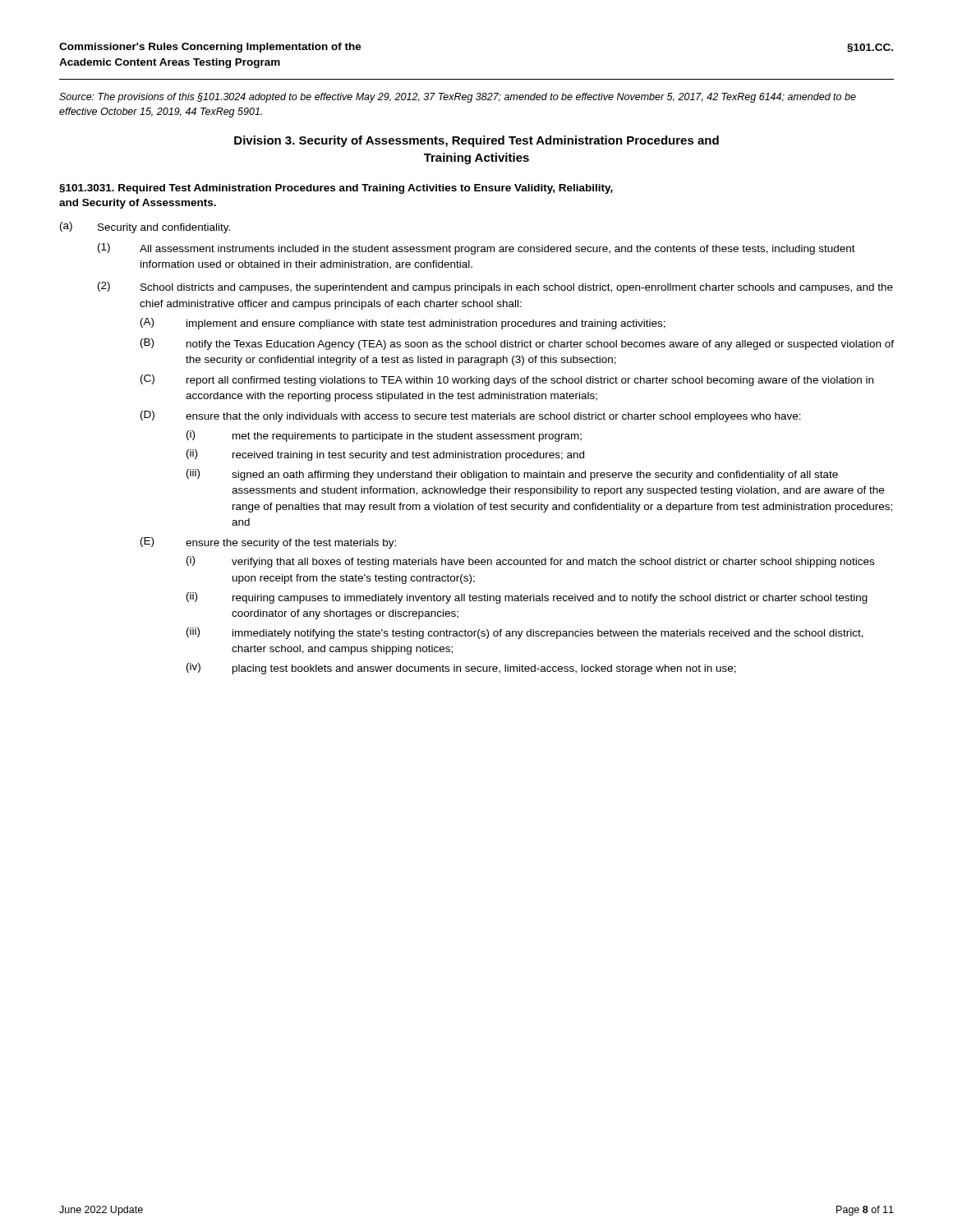Viewport: 953px width, 1232px height.
Task: Click the passage that begins "(A) implement and ensure compliance with state"
Action: click(517, 324)
